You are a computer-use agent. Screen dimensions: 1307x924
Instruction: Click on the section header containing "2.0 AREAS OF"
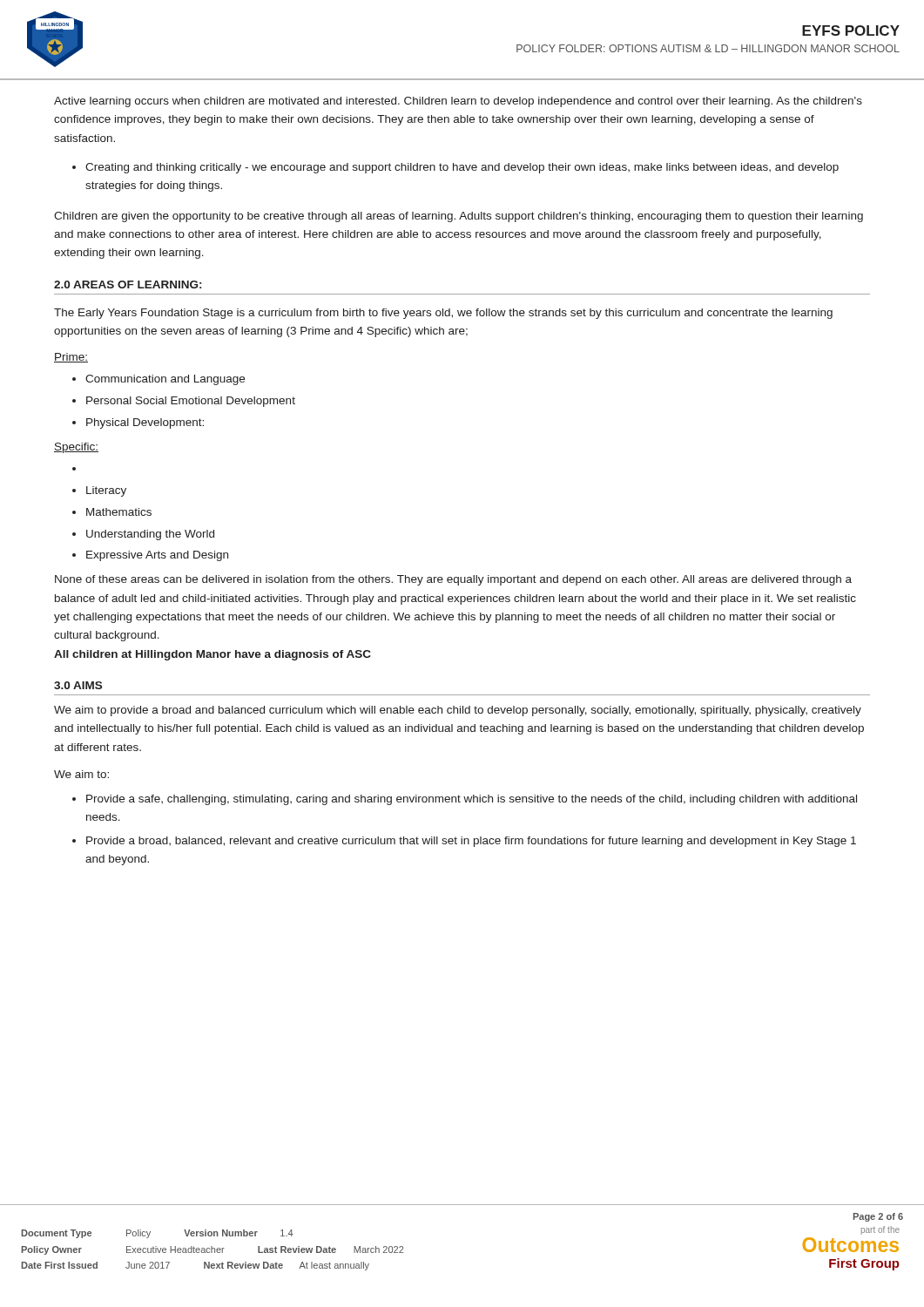tap(128, 284)
